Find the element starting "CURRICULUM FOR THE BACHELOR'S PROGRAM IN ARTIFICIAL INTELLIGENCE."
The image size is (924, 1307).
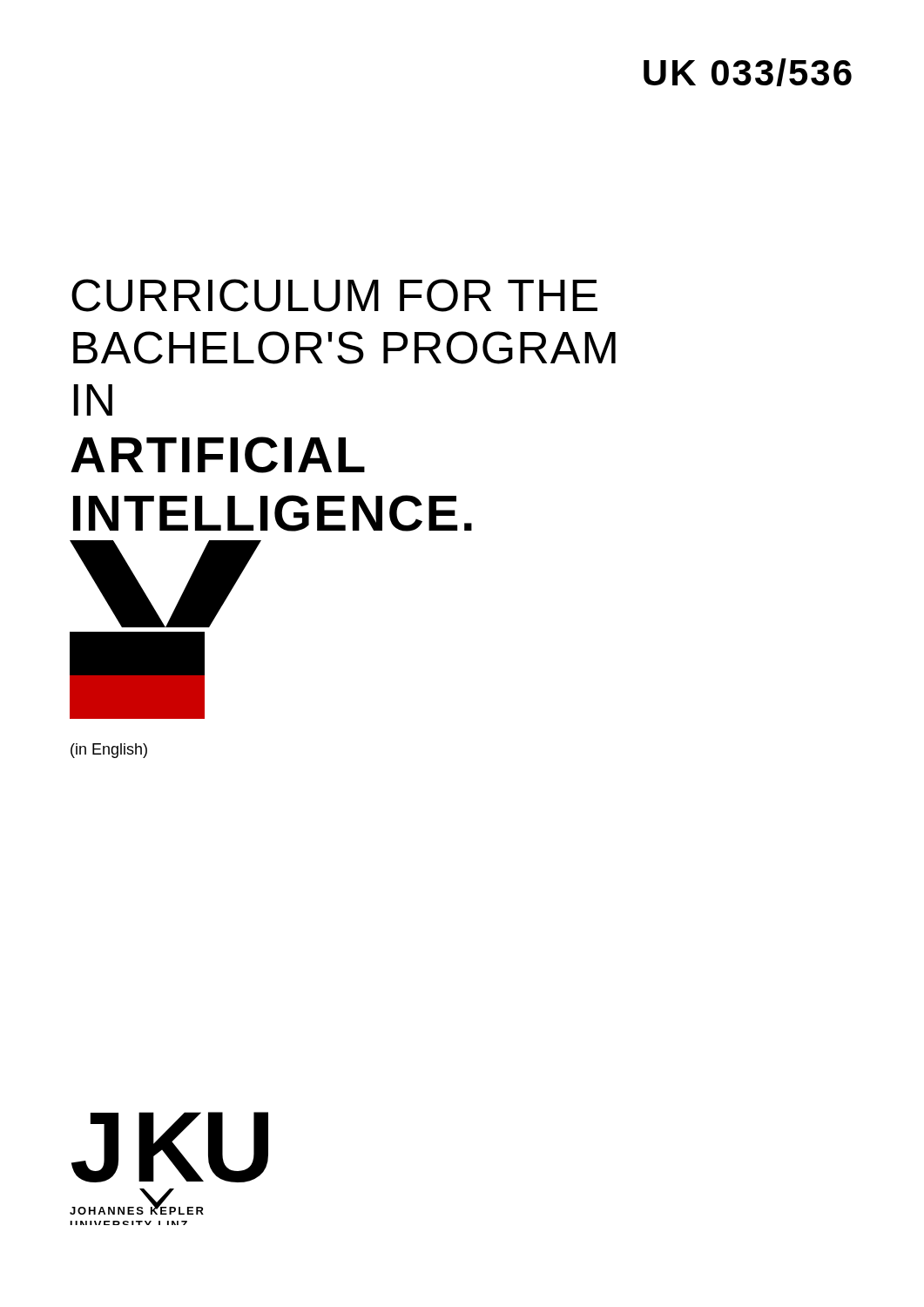pyautogui.click(x=334, y=295)
